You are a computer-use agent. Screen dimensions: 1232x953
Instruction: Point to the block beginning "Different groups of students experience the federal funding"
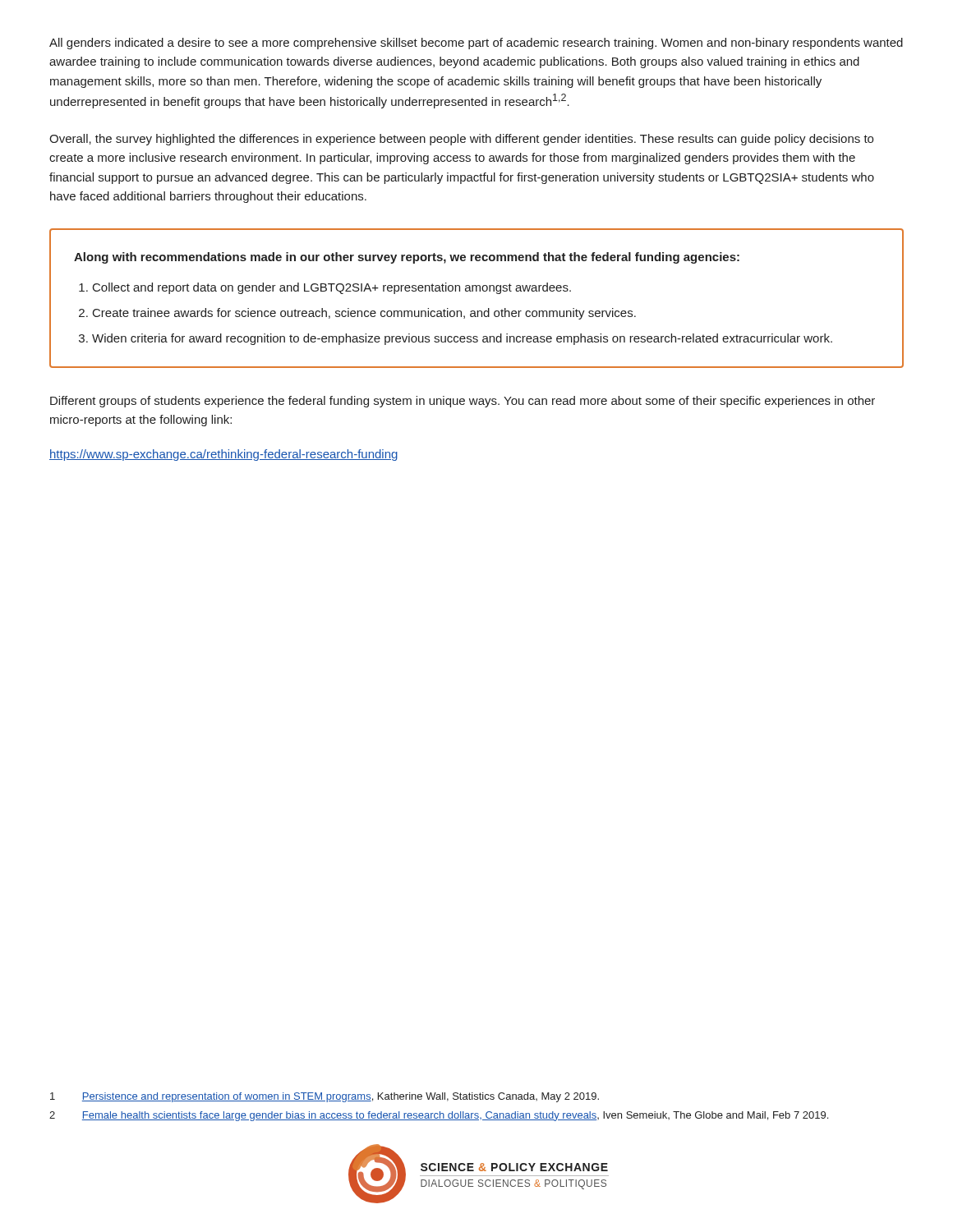pyautogui.click(x=462, y=410)
